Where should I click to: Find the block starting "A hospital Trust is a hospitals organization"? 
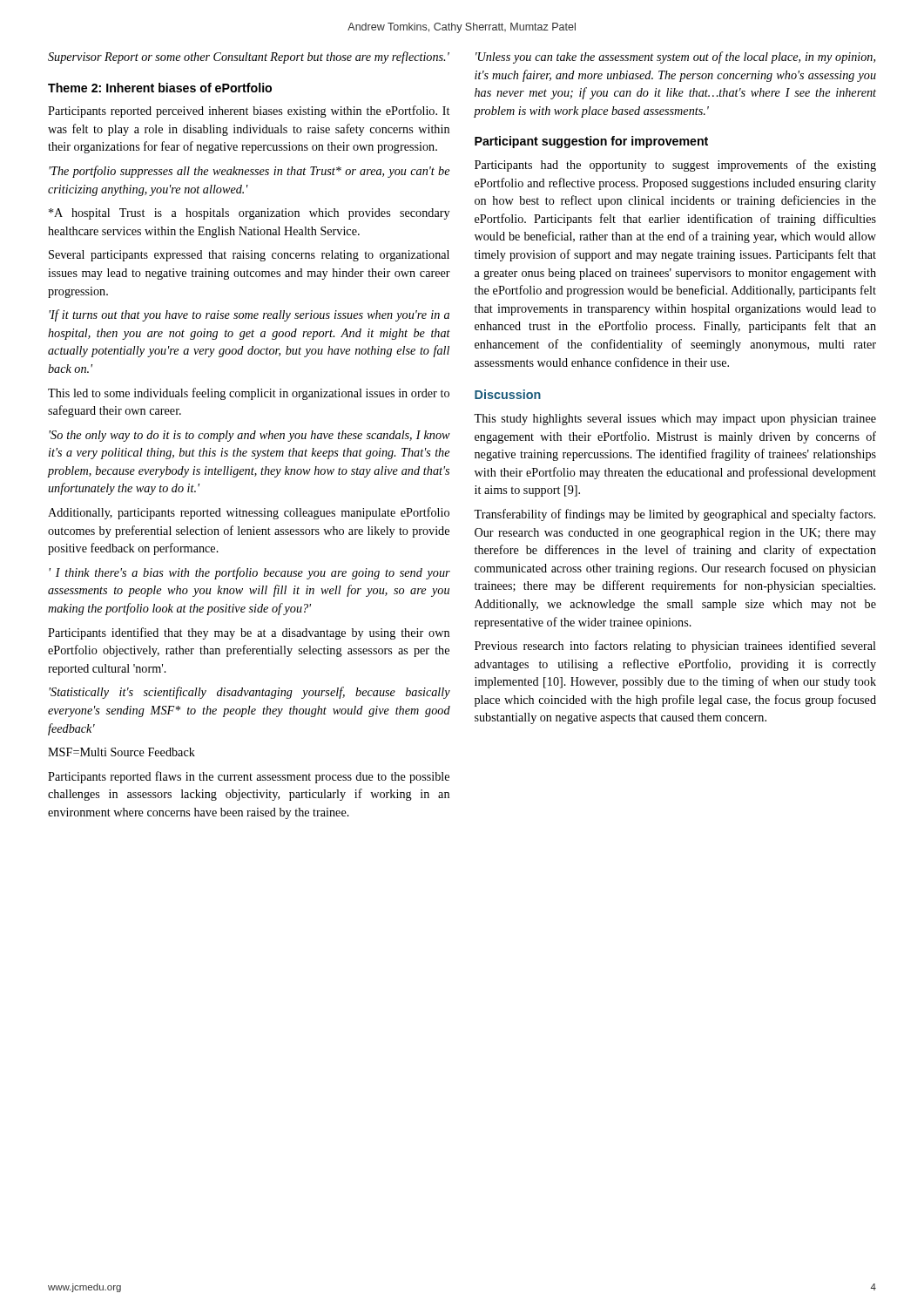[249, 222]
